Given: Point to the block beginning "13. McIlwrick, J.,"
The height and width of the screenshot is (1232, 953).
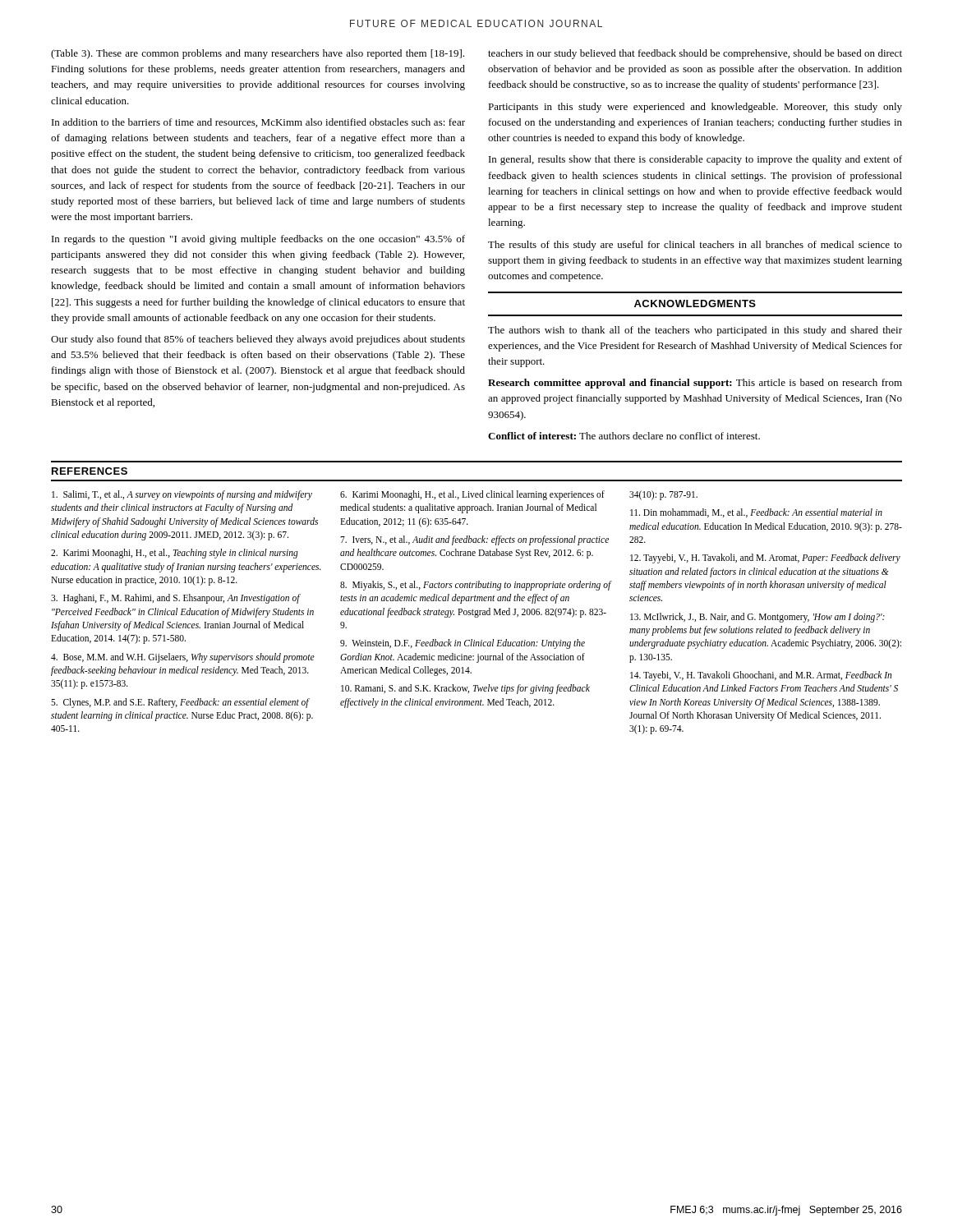Looking at the screenshot, I should click(x=766, y=637).
